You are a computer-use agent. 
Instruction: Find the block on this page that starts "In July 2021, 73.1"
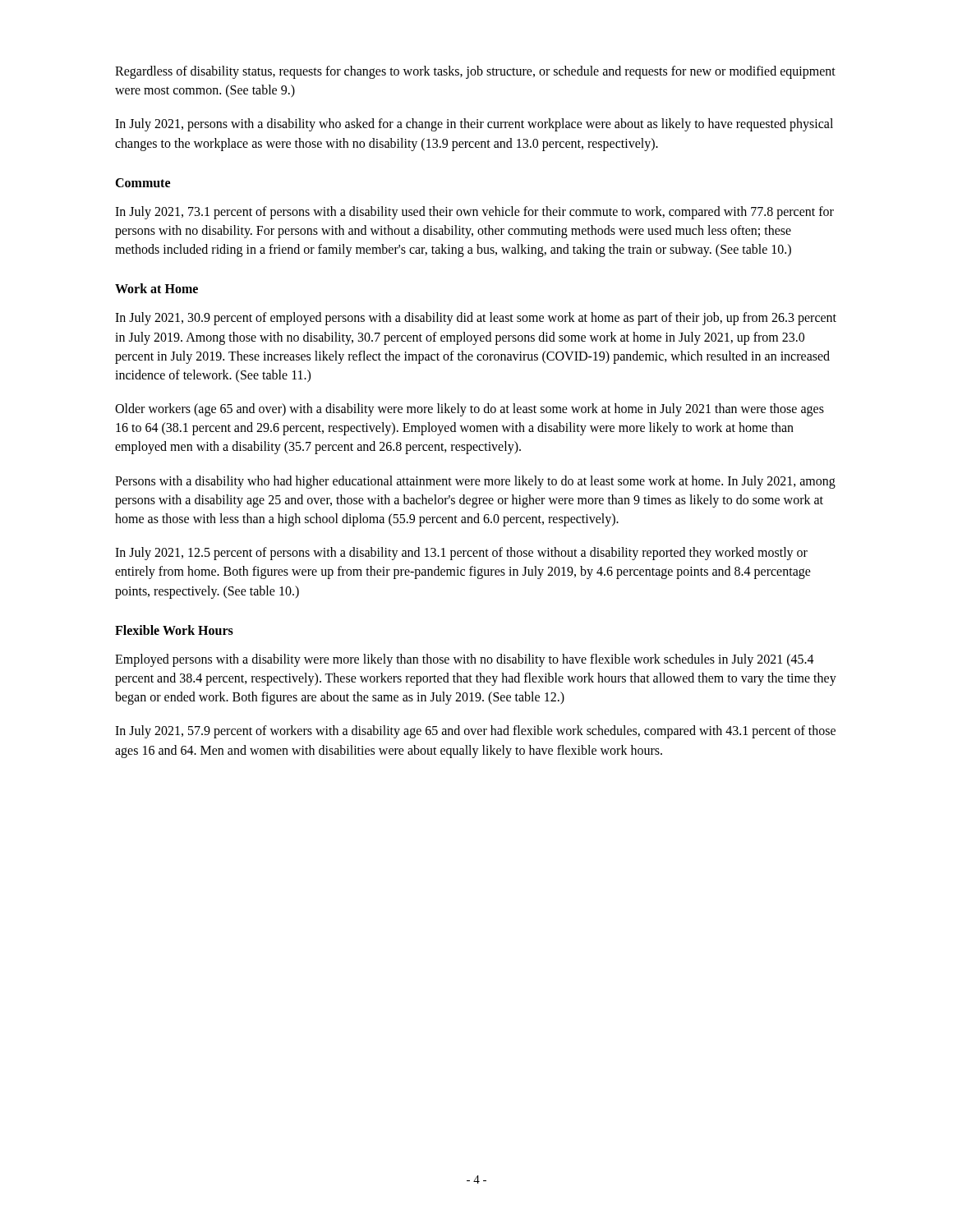[x=474, y=230]
